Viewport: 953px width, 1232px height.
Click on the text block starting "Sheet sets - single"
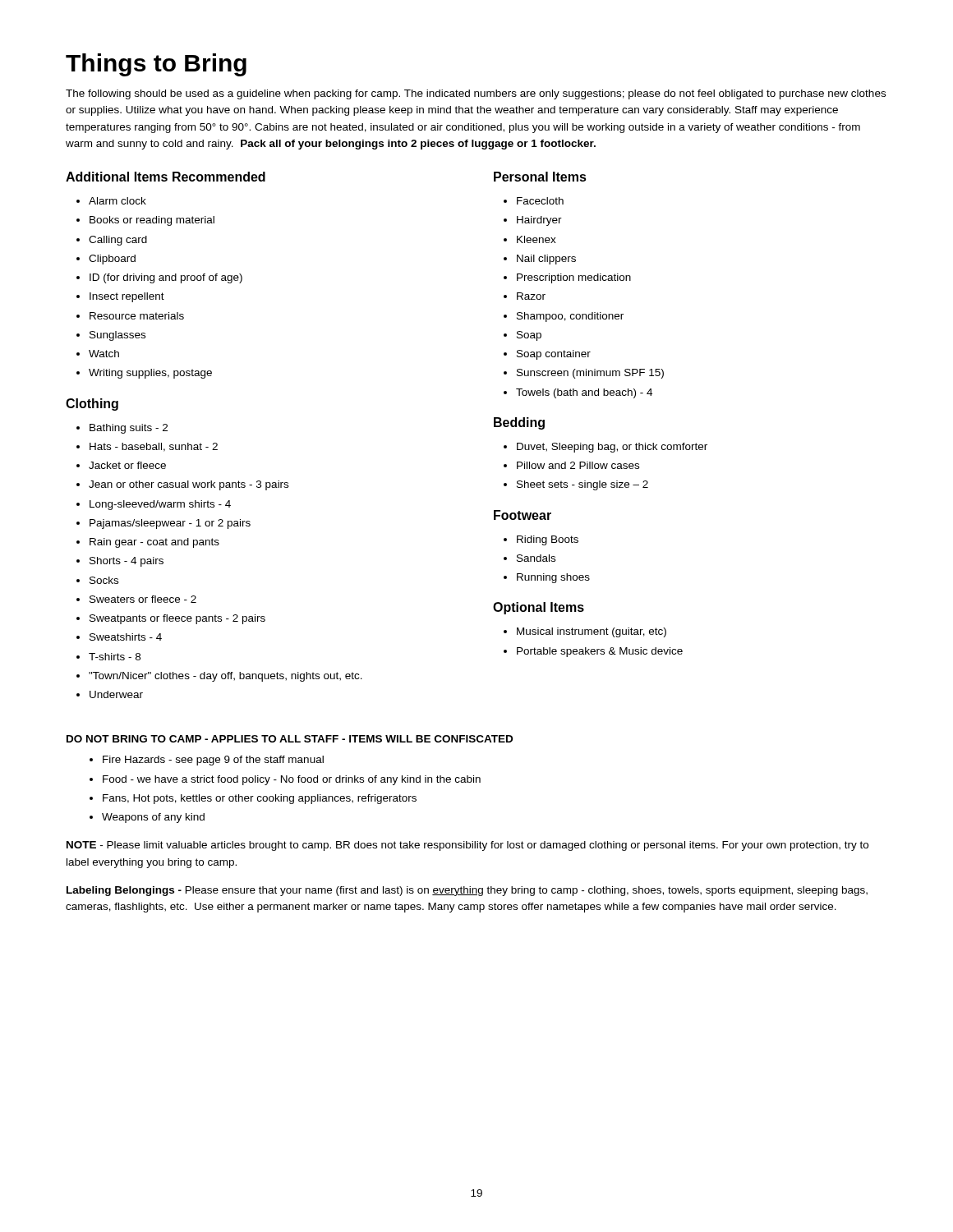point(582,484)
